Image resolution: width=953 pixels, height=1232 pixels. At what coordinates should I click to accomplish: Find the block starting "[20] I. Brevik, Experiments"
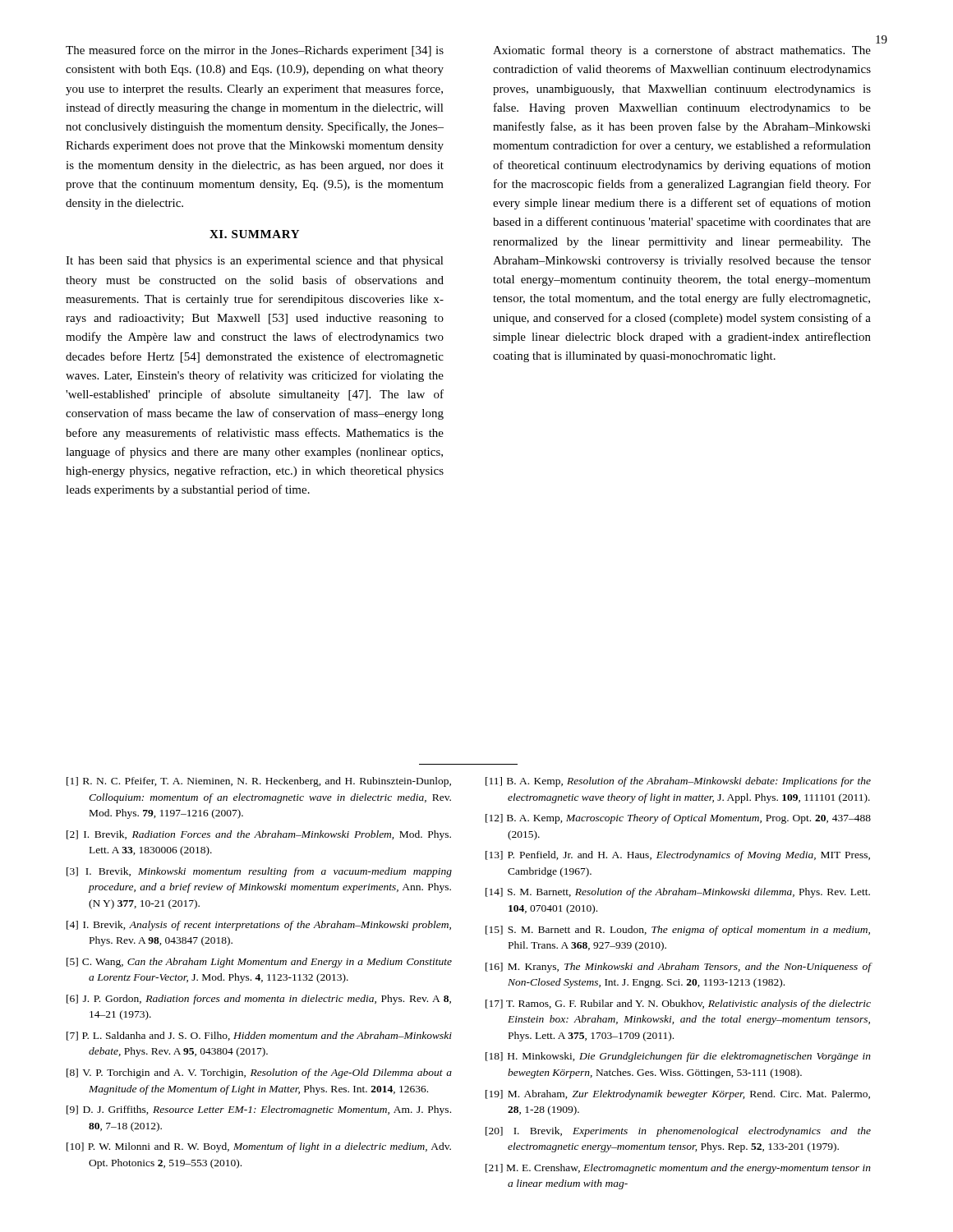(x=678, y=1138)
